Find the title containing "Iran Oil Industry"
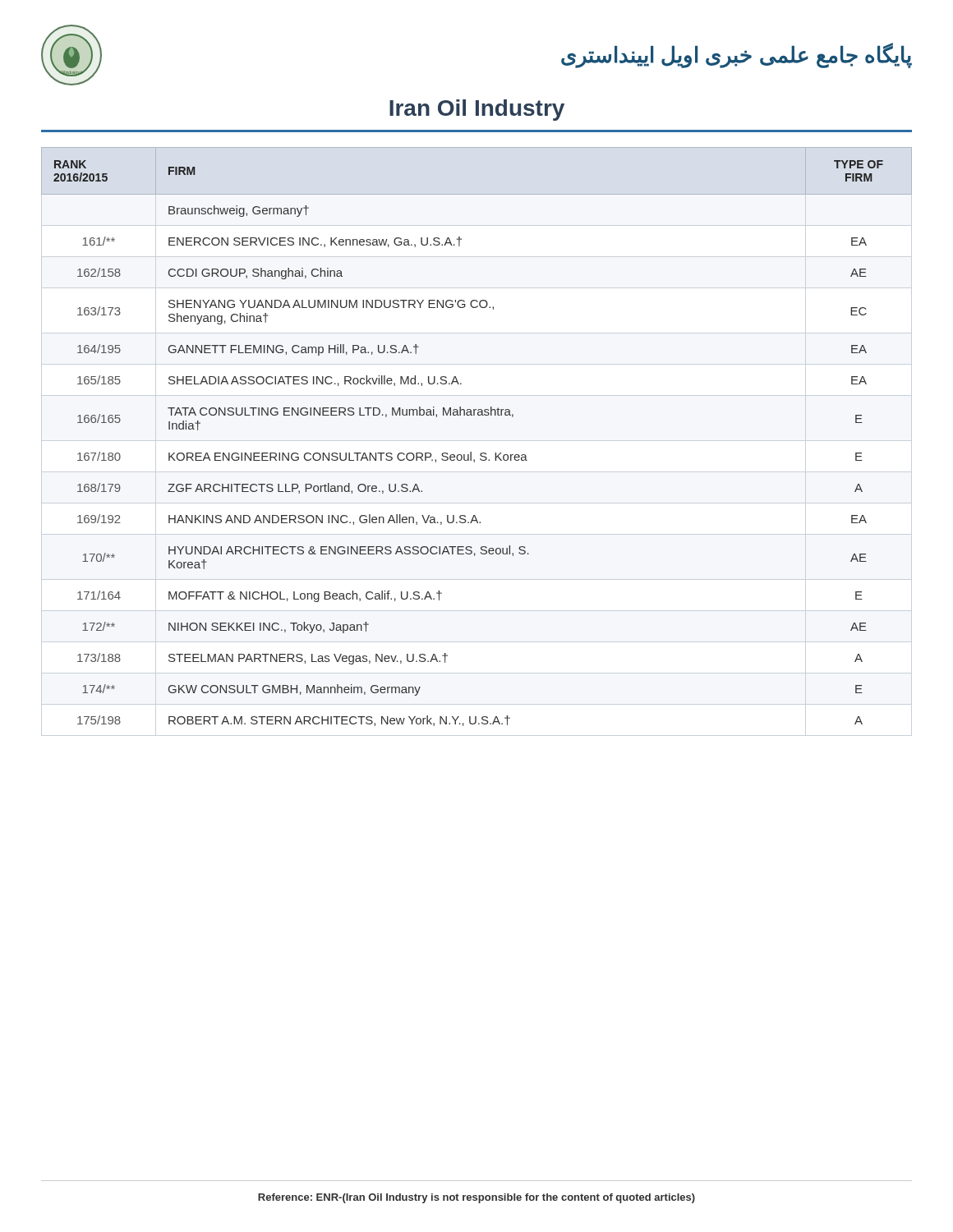 [476, 108]
